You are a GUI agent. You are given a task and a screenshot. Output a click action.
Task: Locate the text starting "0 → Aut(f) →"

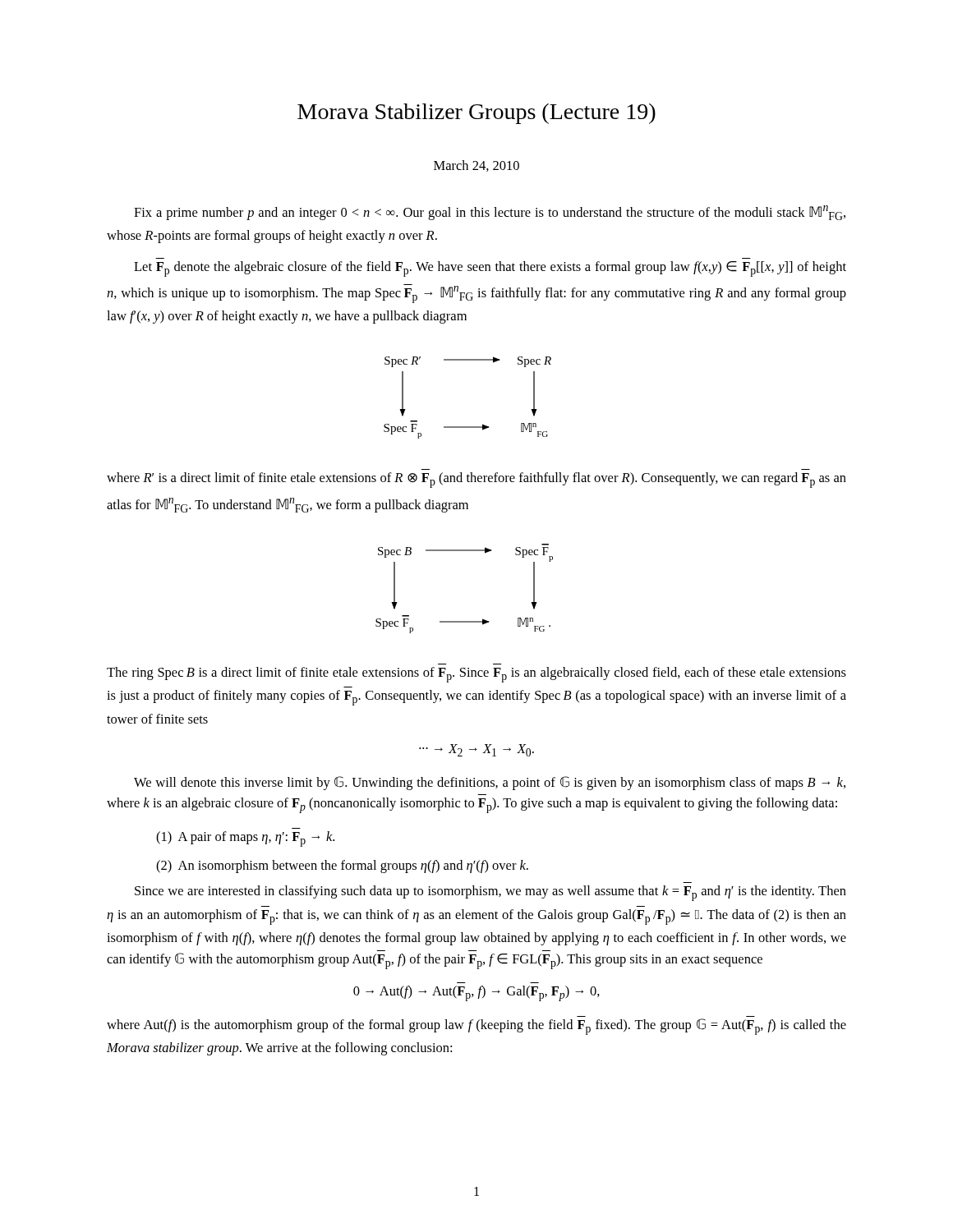(x=476, y=993)
